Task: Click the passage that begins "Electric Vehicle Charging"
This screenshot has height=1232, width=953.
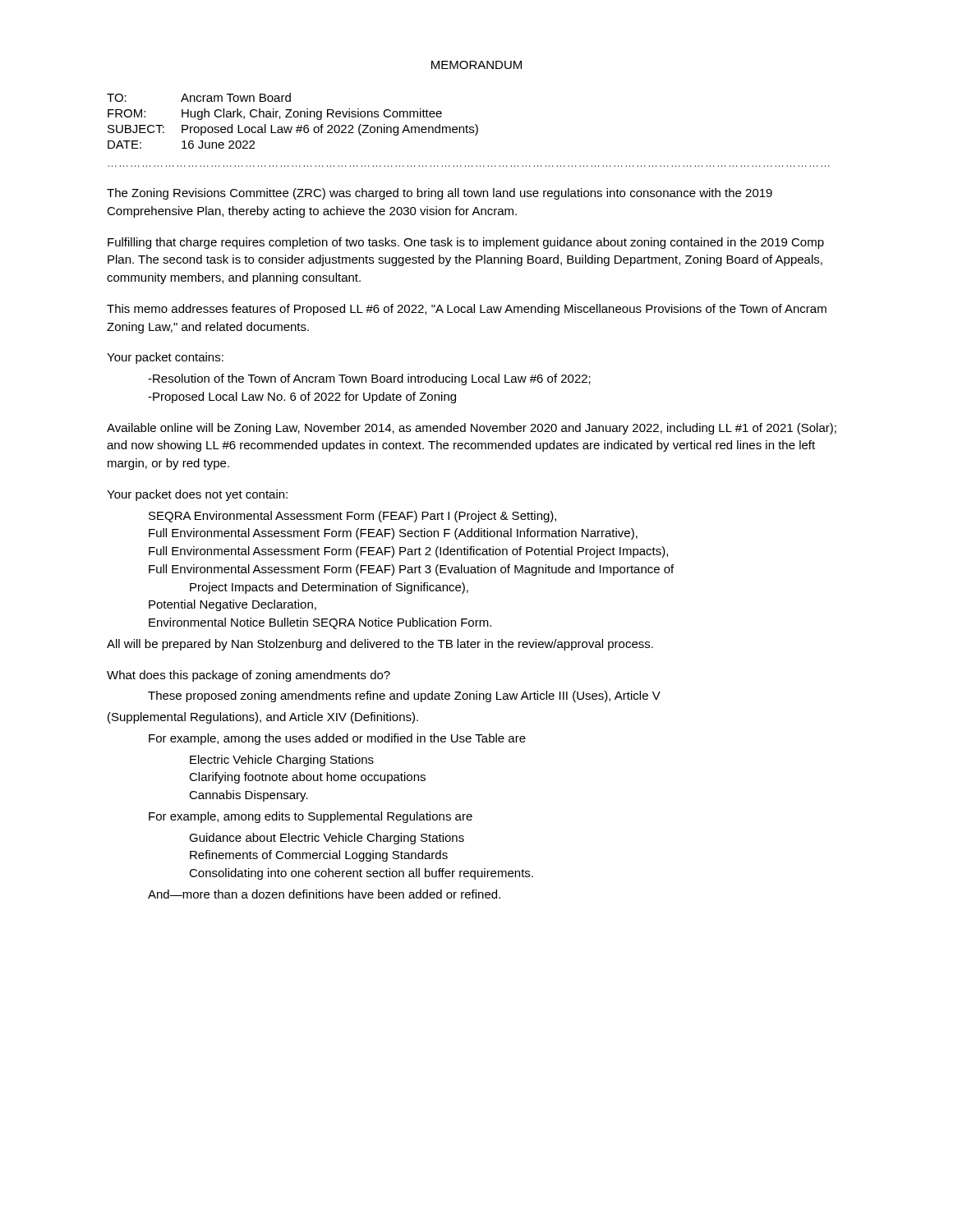Action: [281, 759]
